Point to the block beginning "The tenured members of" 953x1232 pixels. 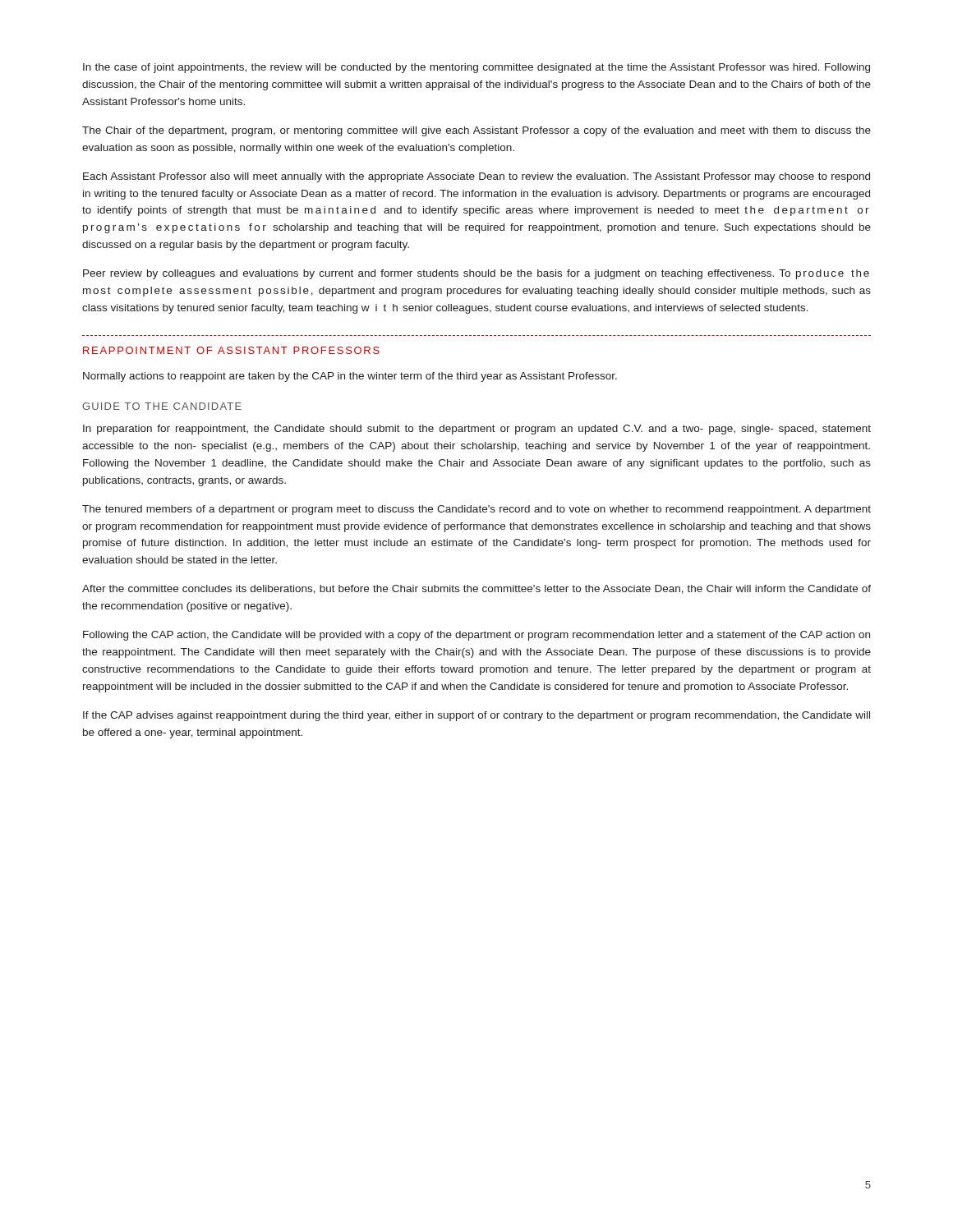[476, 534]
